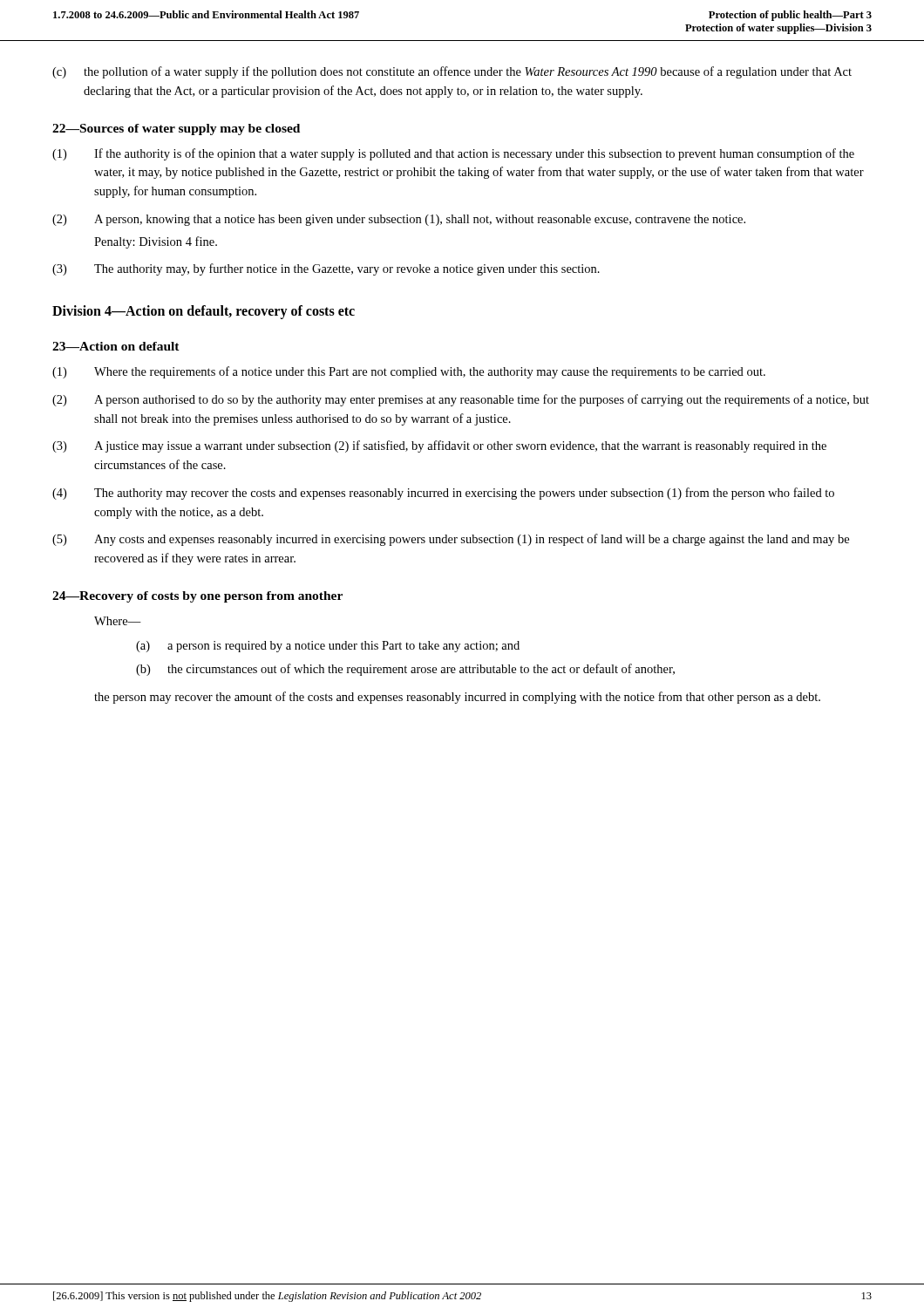
Task: Select the list item with the text "(c) the pollution of a water"
Action: [x=462, y=82]
